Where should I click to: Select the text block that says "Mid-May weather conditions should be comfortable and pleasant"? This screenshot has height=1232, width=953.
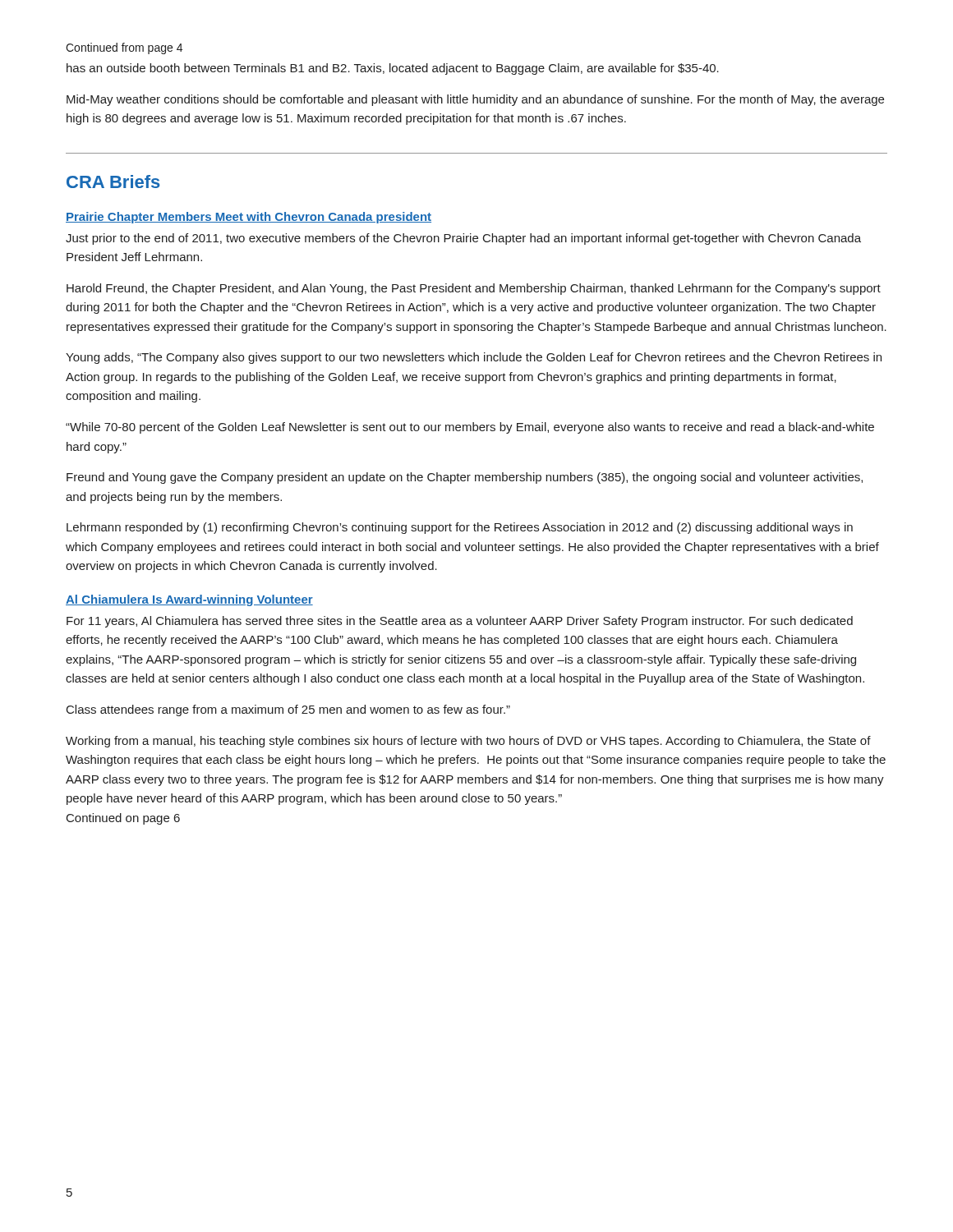475,108
